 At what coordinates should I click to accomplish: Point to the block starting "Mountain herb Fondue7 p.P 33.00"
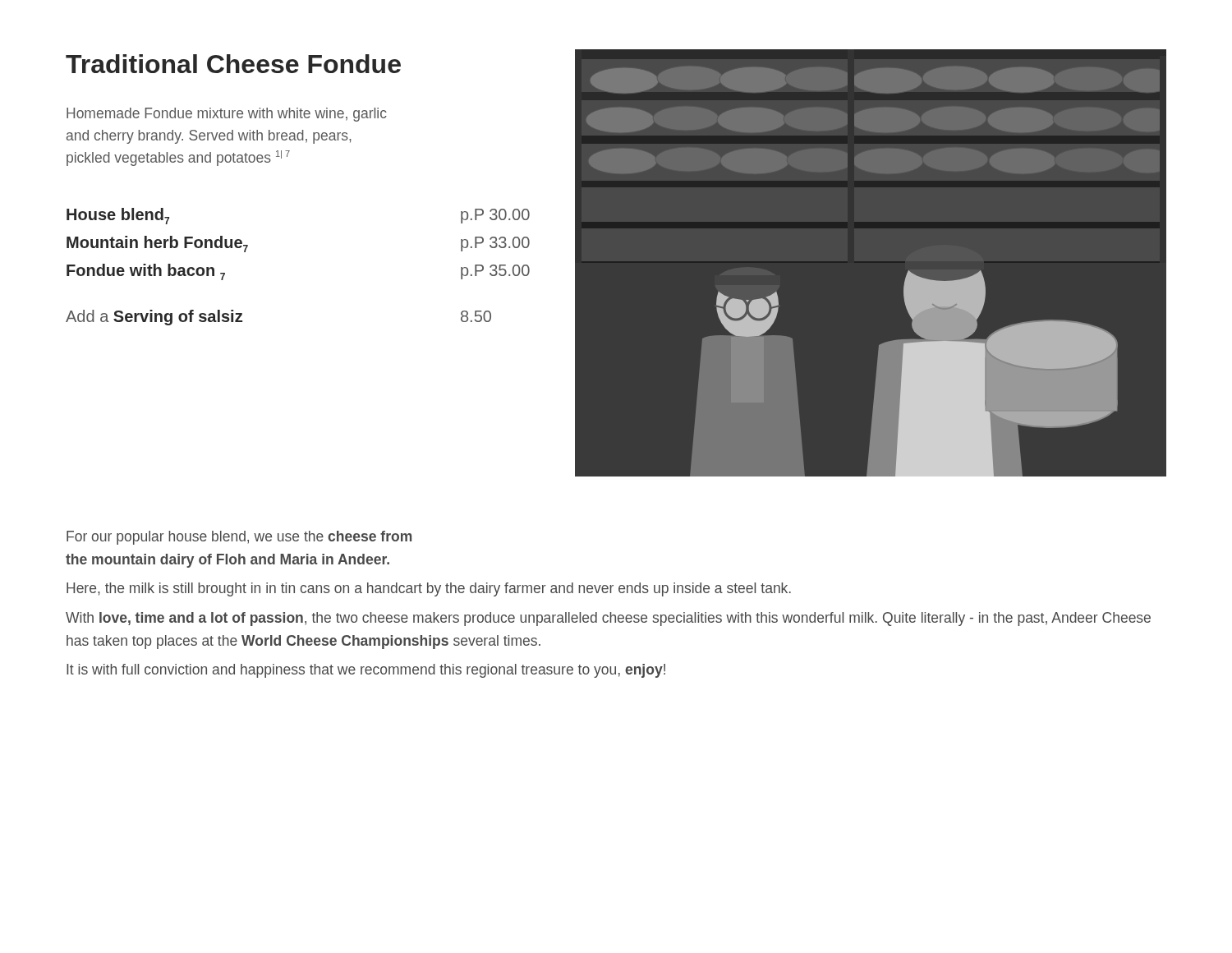click(157, 244)
